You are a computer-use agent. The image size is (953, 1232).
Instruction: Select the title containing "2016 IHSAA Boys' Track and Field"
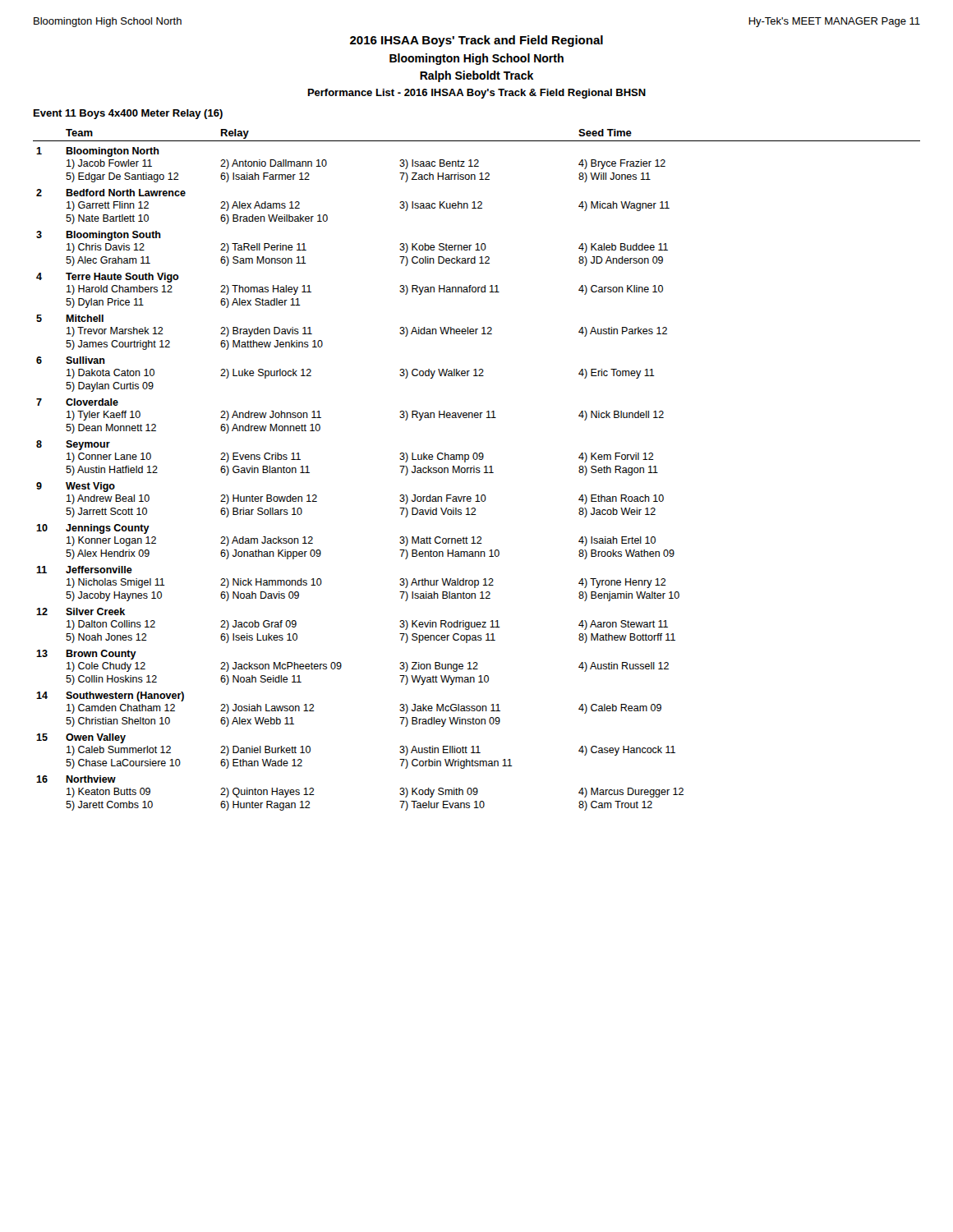coord(476,66)
